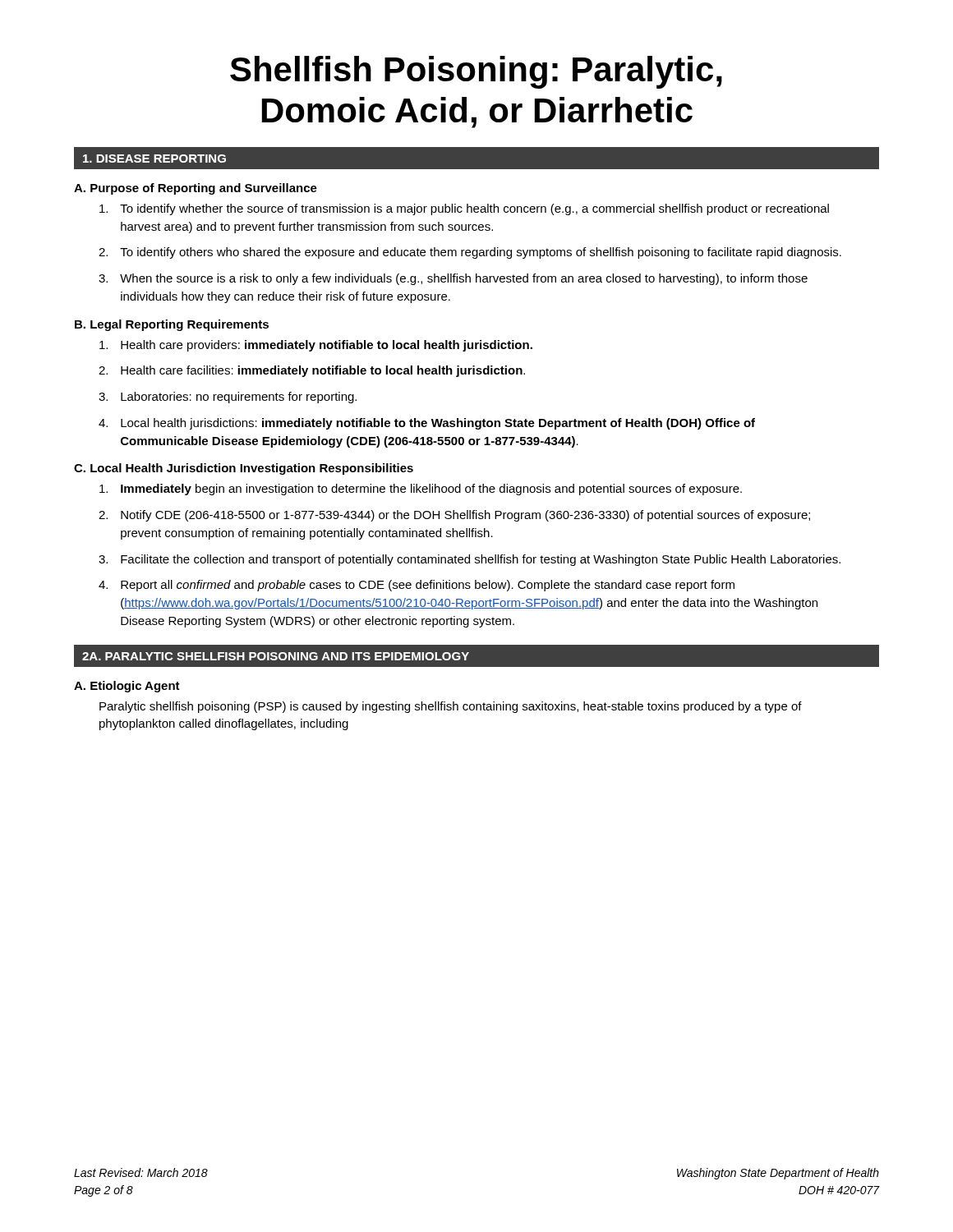This screenshot has width=953, height=1232.
Task: Navigate to the element starting "C. Local Health Jurisdiction Investigation"
Action: tap(244, 468)
